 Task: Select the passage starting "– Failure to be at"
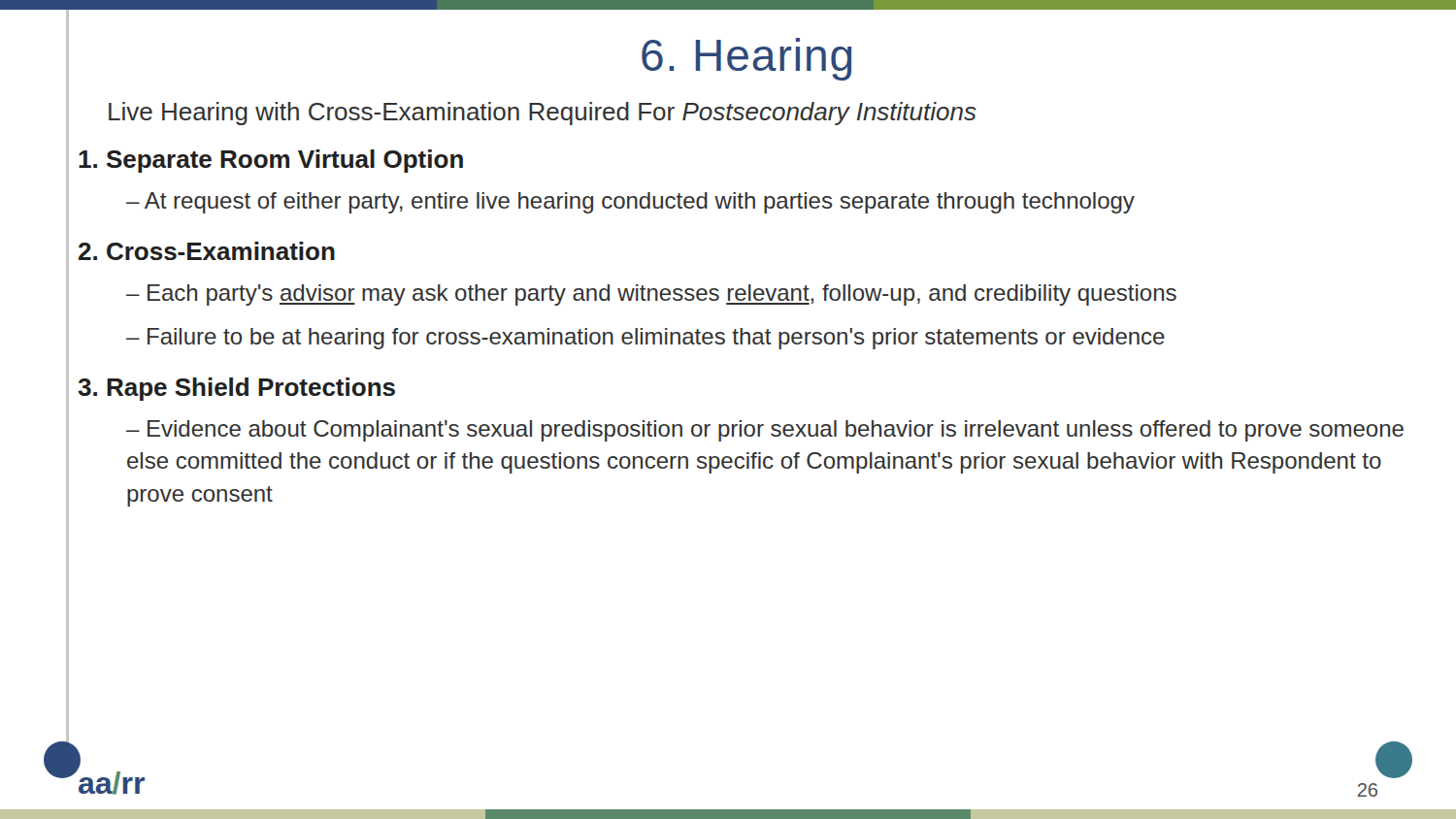click(x=646, y=336)
